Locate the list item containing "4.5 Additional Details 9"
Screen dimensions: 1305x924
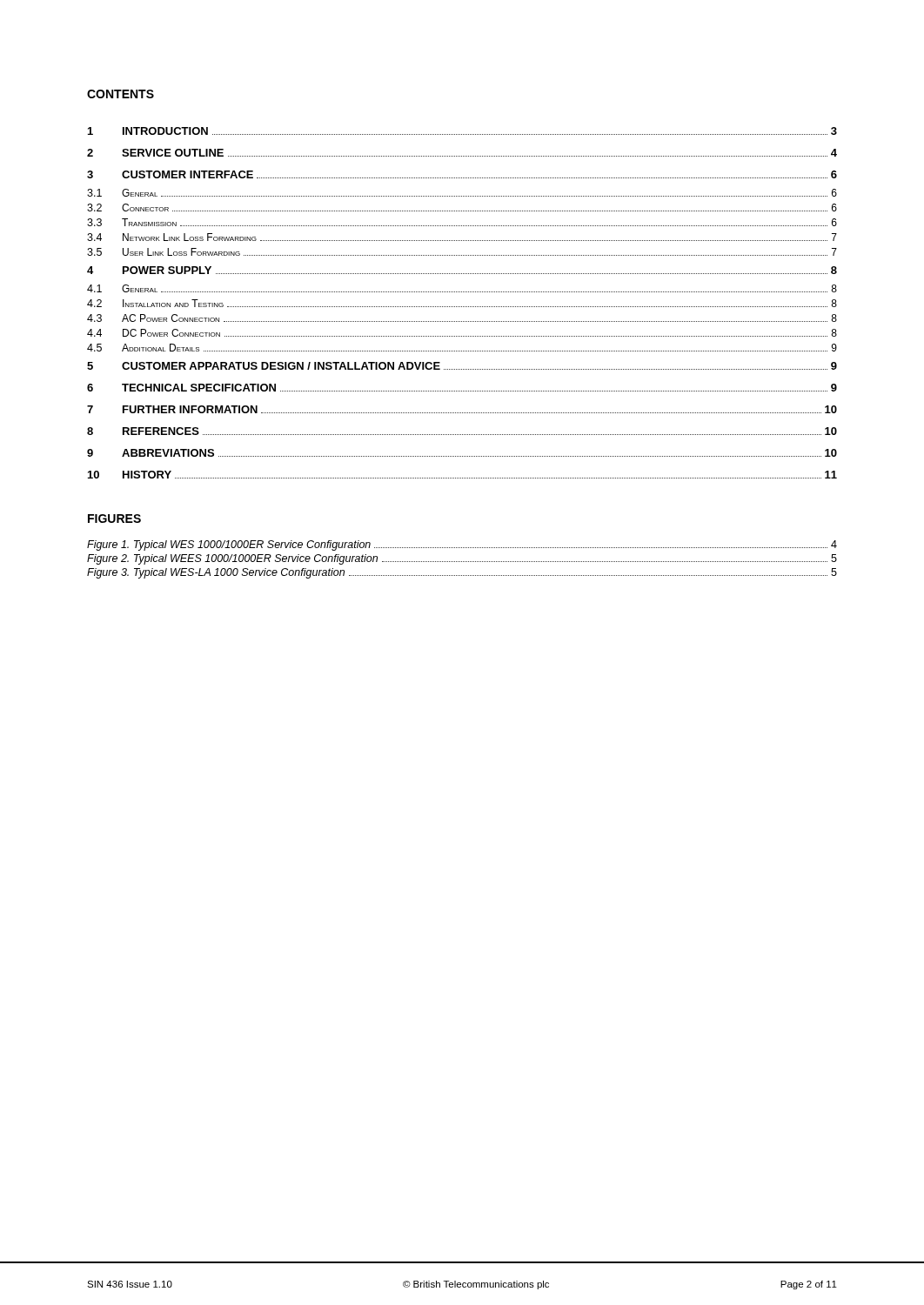coord(462,348)
